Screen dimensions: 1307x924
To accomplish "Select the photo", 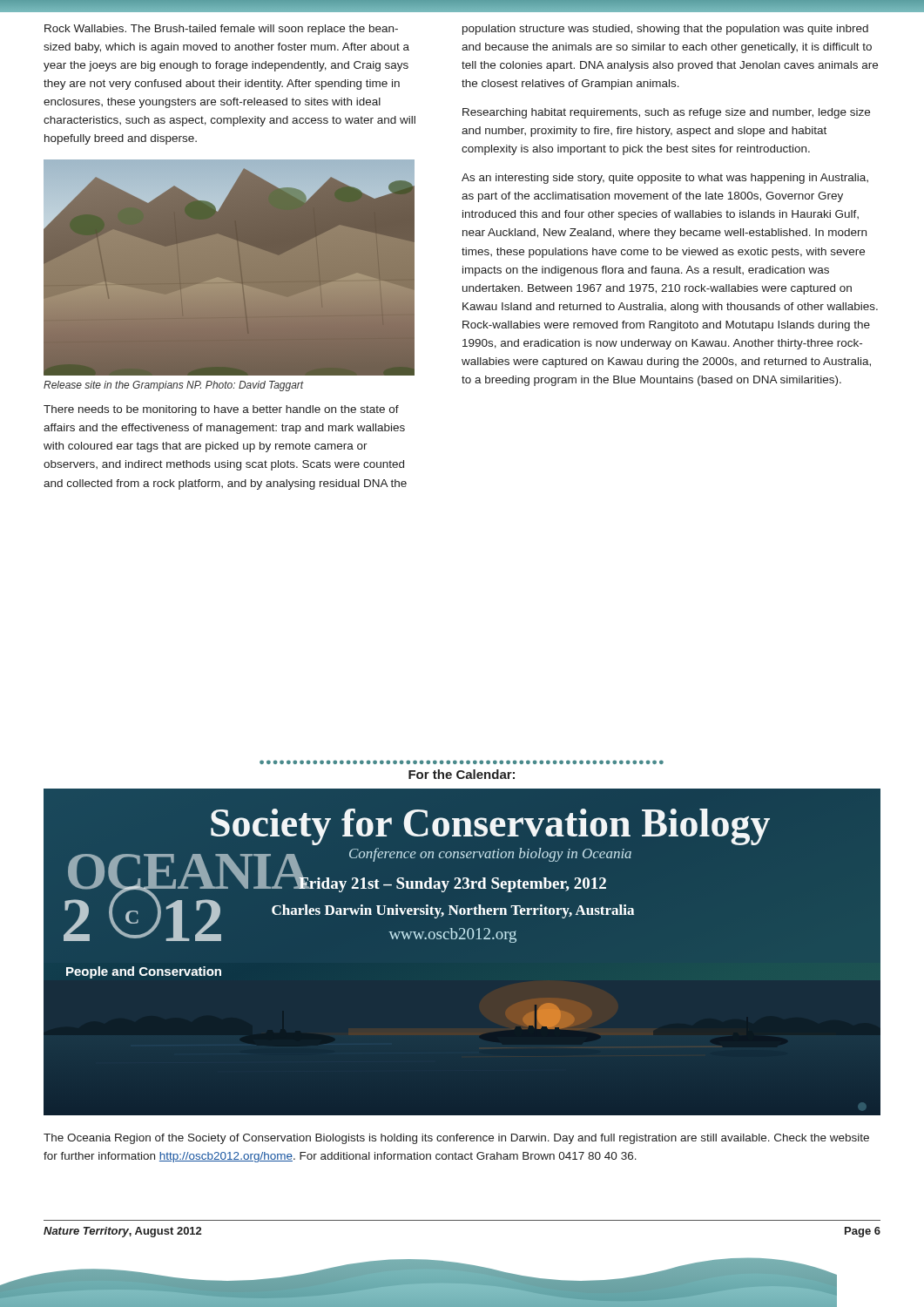I will tap(229, 268).
